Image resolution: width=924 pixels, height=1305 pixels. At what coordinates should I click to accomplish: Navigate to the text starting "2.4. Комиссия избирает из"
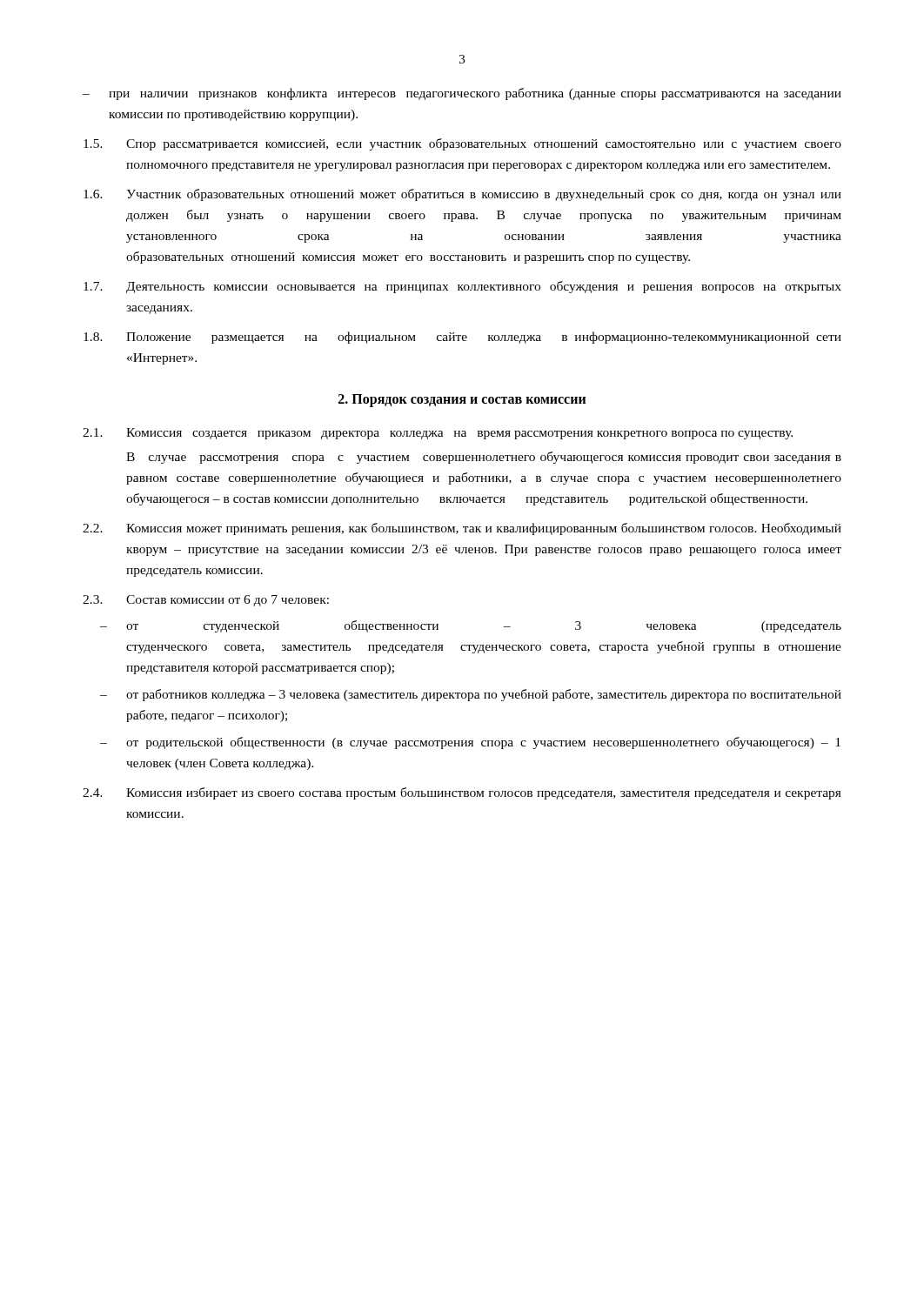(462, 803)
